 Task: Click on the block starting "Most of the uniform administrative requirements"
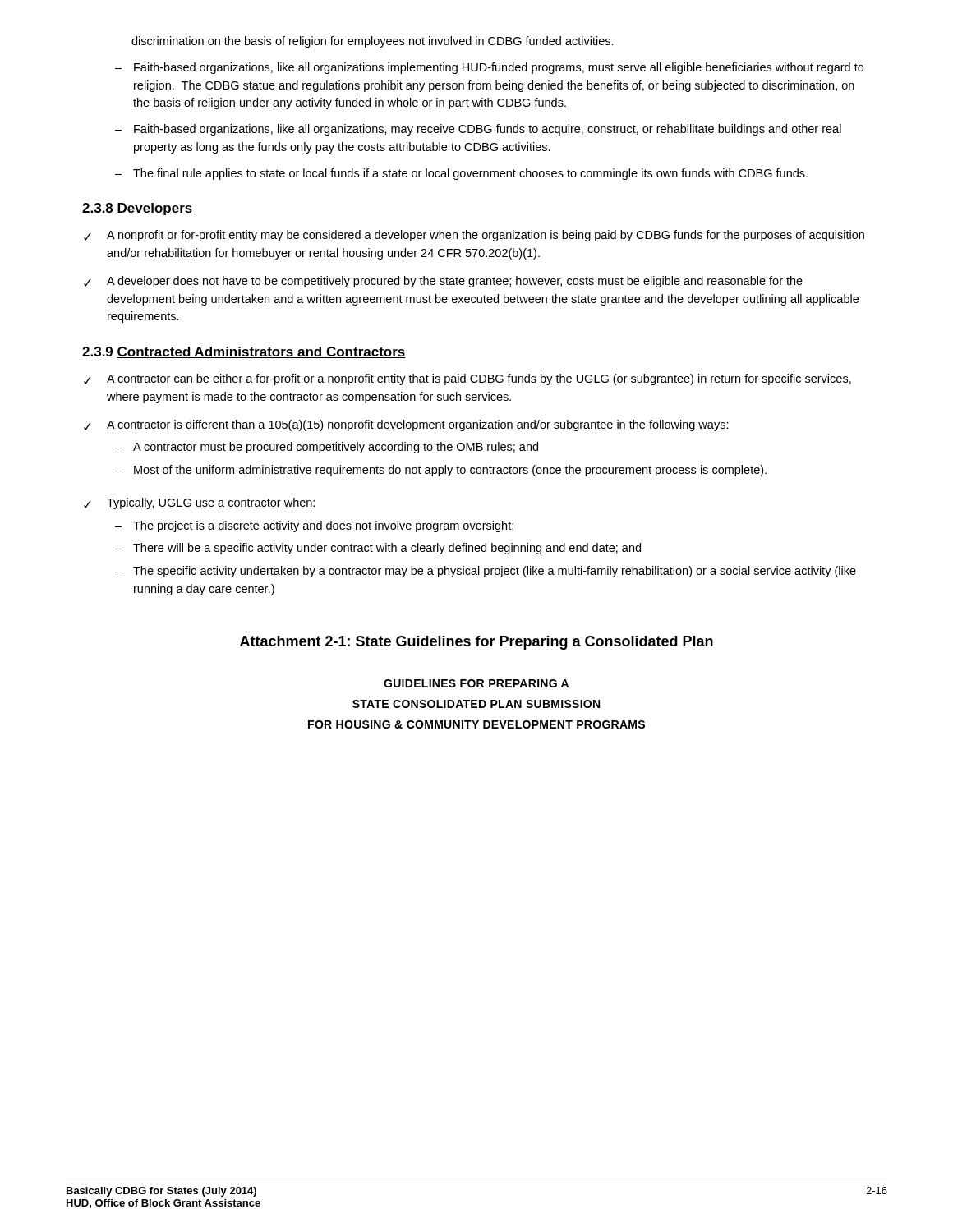[x=450, y=470]
